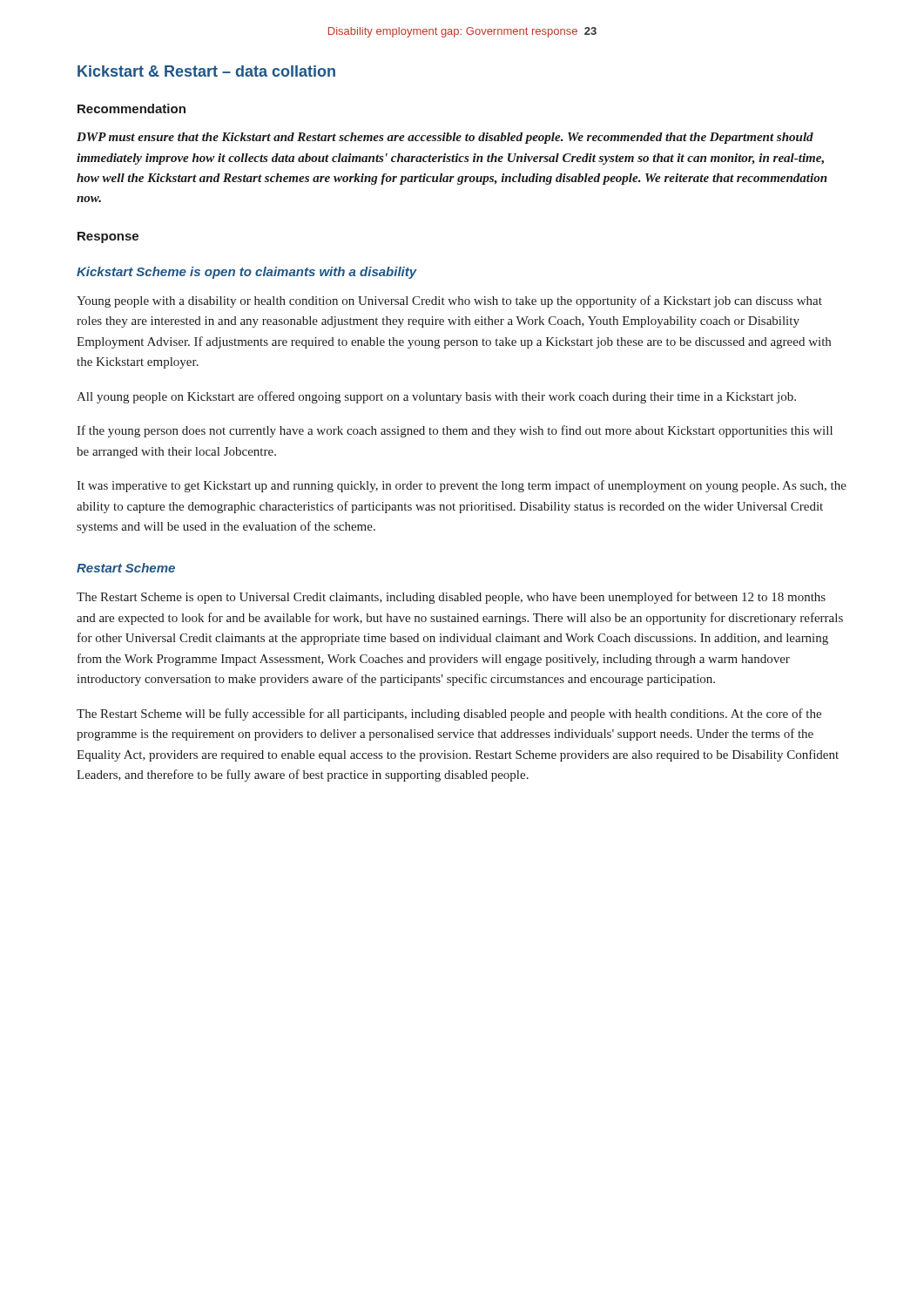
Task: Find the region starting "The Restart Scheme will be fully accessible for"
Action: coord(458,744)
